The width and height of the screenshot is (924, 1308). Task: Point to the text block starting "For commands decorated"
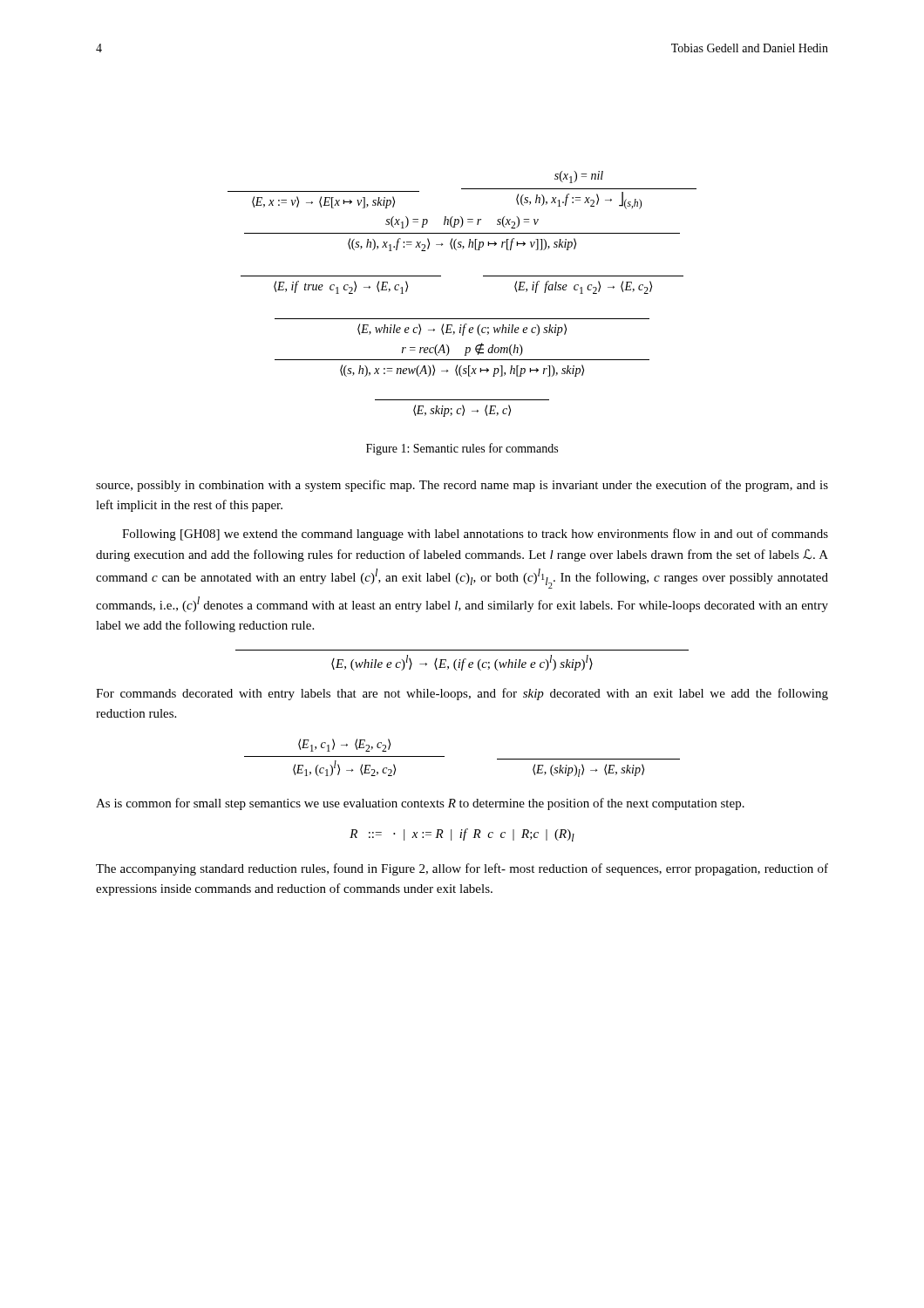coord(462,704)
